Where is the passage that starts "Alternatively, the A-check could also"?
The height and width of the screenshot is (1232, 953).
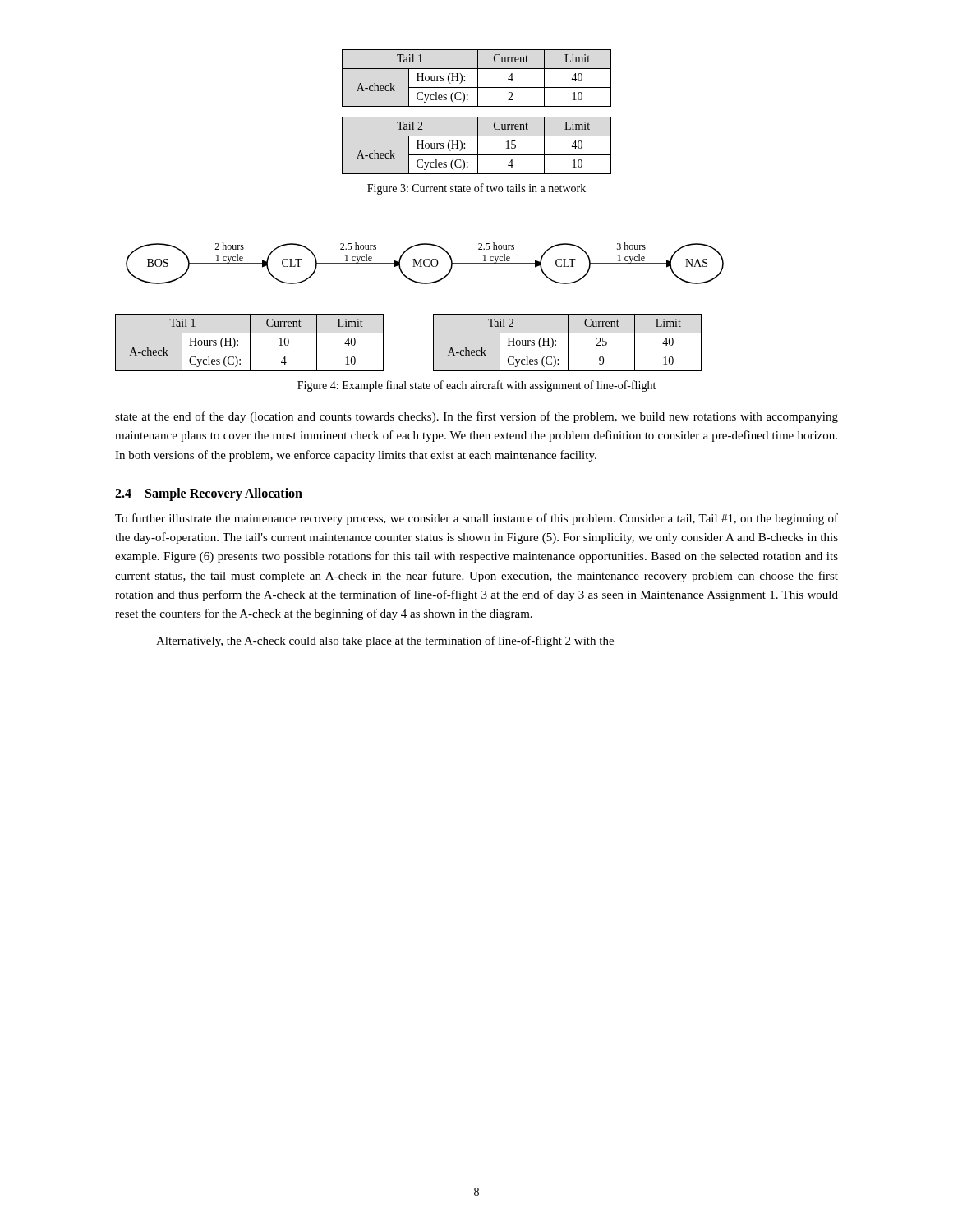tap(385, 641)
